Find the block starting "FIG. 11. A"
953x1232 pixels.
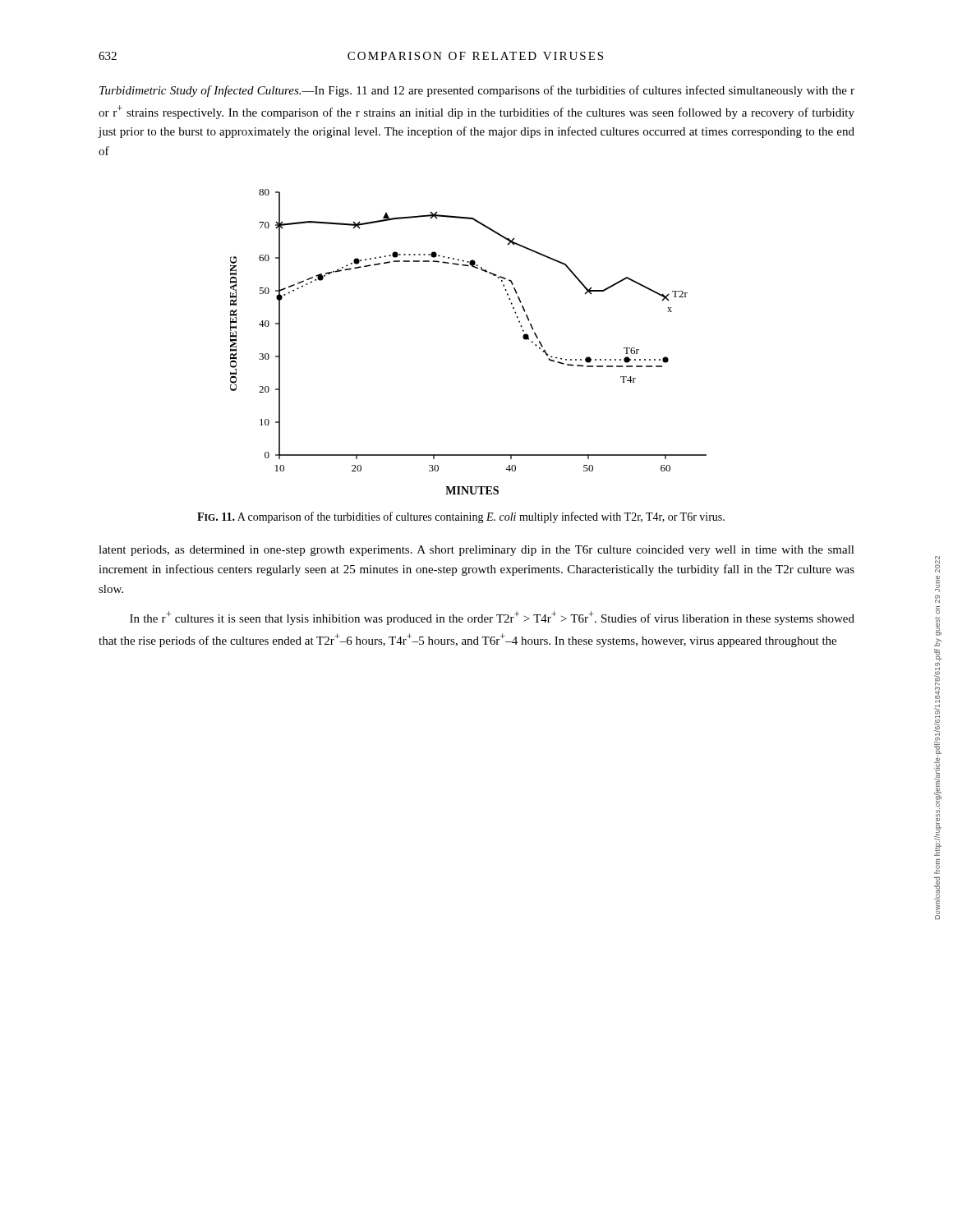coord(461,517)
